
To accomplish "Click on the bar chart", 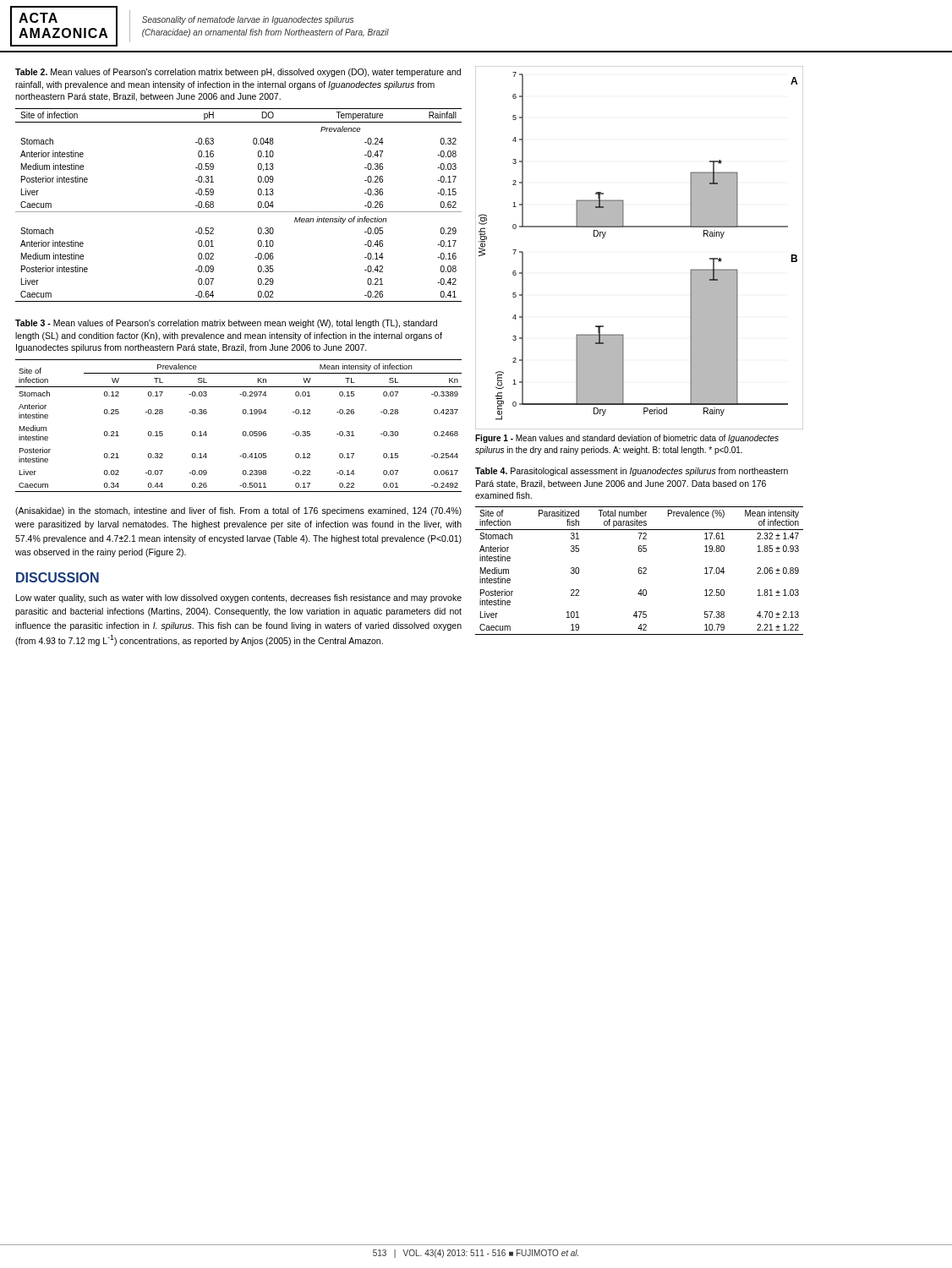I will click(x=639, y=248).
